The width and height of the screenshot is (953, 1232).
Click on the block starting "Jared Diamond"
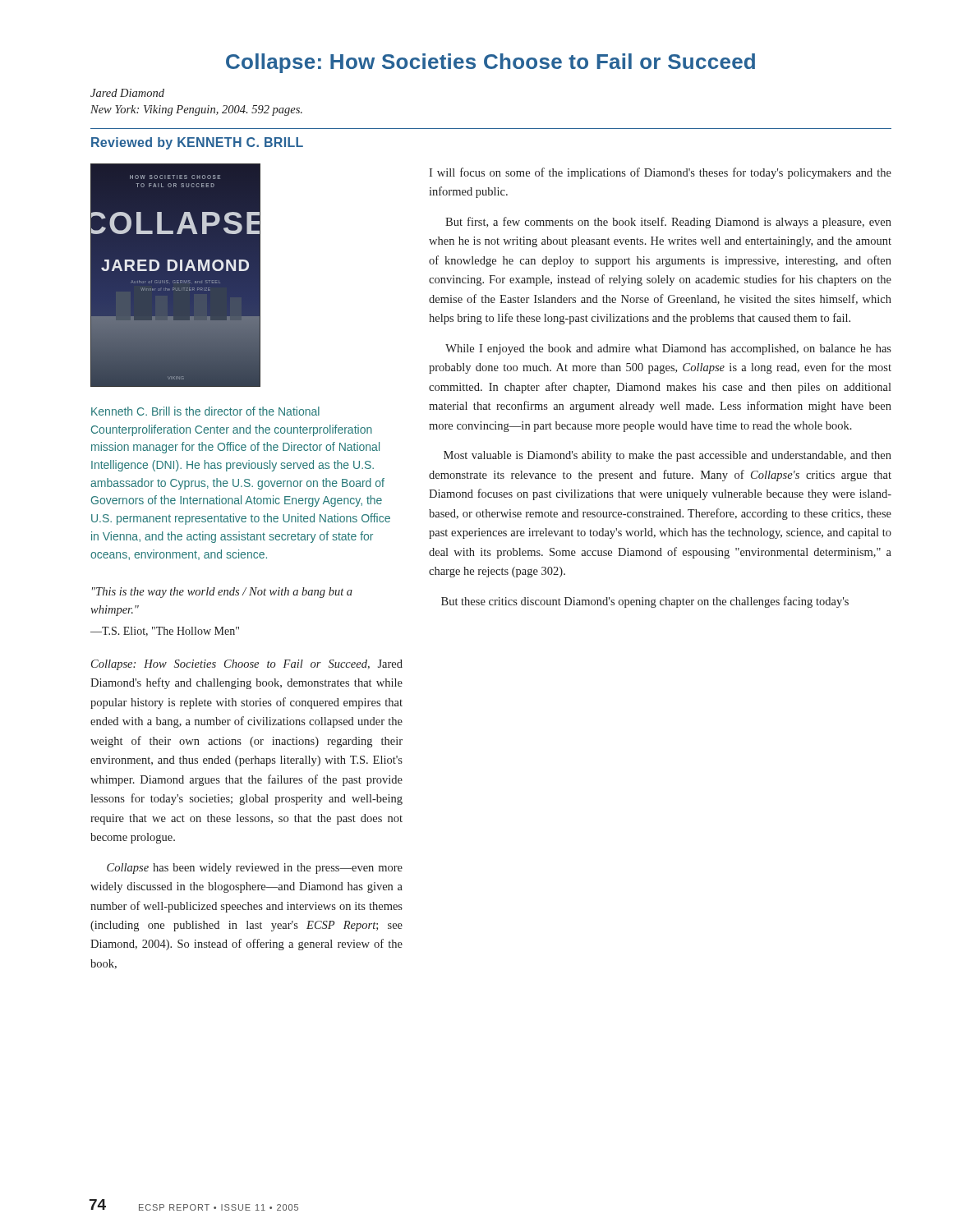coord(127,93)
